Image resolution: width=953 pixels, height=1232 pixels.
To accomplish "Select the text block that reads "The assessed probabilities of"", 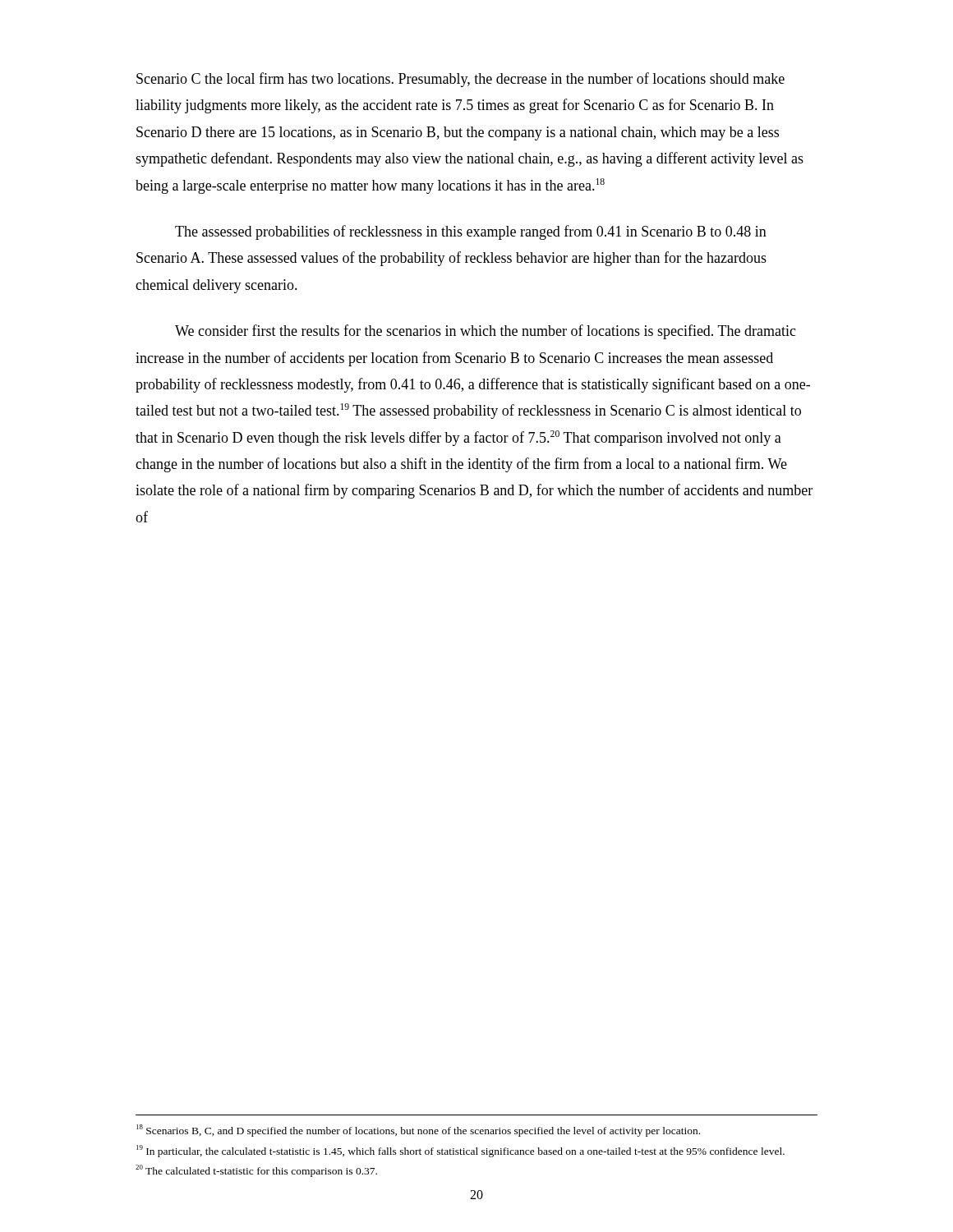I will [476, 258].
